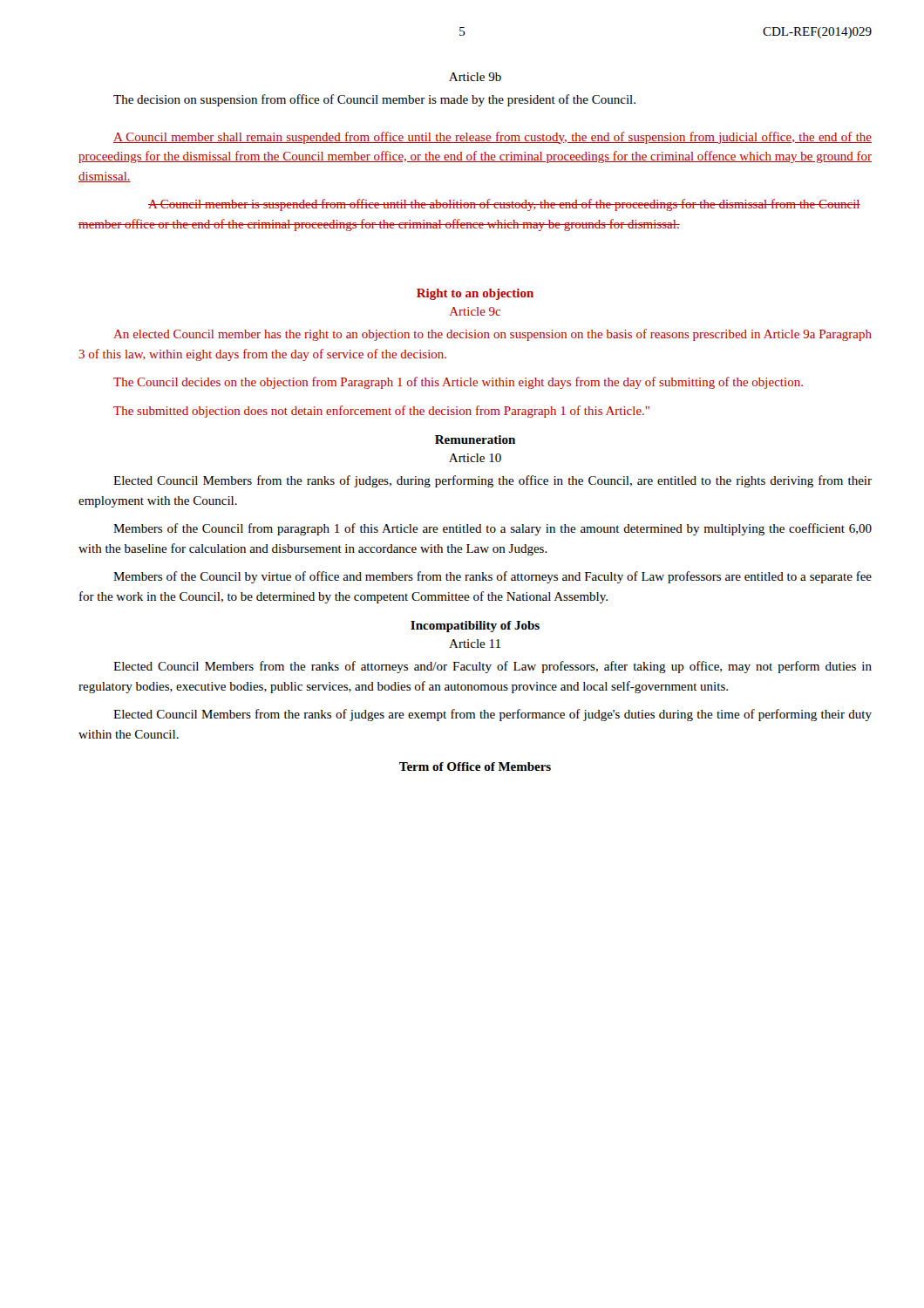Locate the block of text that opens with "Members of the Council from paragraph 1"
This screenshot has height=1308, width=924.
475,538
